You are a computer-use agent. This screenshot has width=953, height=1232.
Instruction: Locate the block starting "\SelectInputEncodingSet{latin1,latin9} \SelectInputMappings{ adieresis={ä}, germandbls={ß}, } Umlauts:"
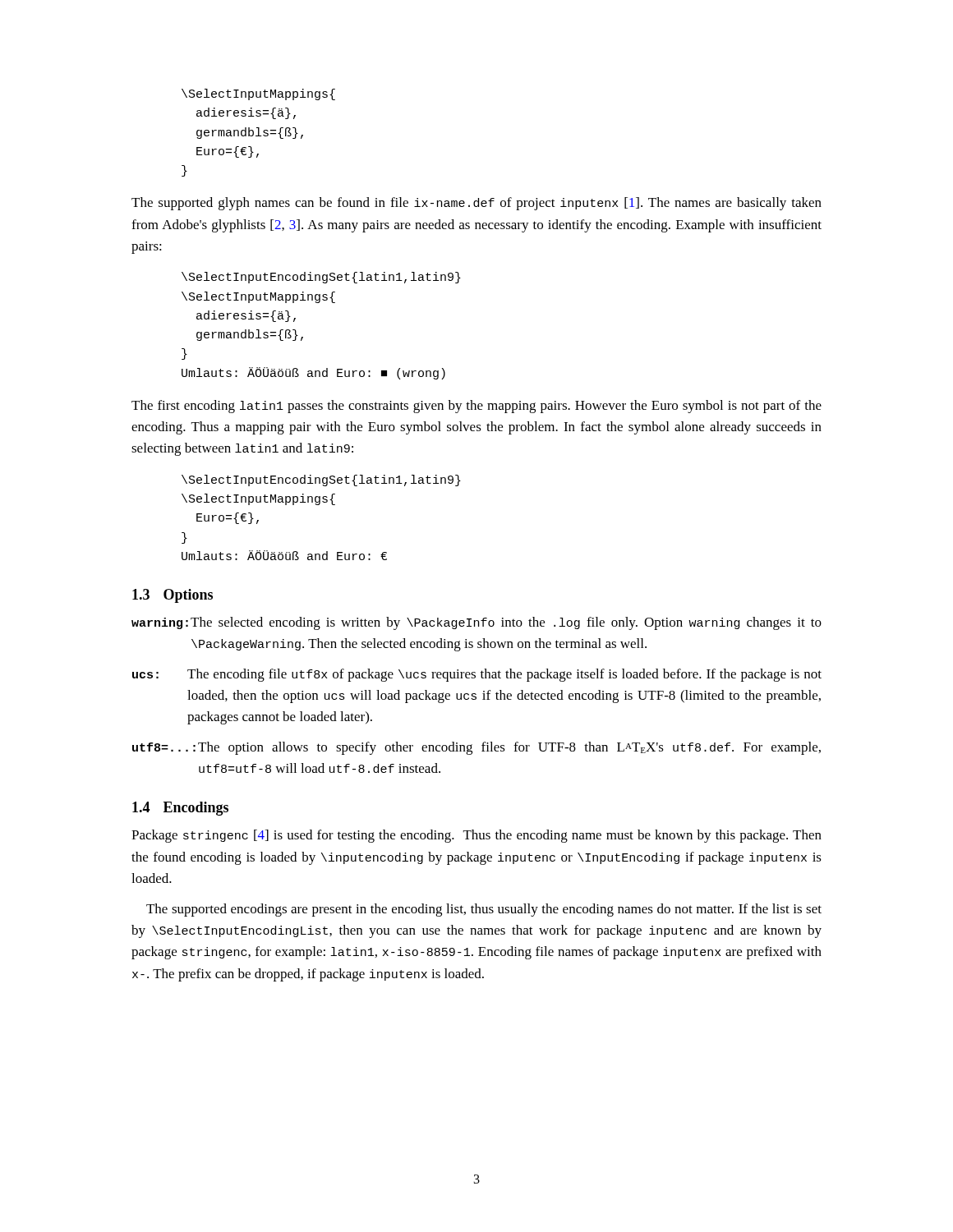[321, 278]
